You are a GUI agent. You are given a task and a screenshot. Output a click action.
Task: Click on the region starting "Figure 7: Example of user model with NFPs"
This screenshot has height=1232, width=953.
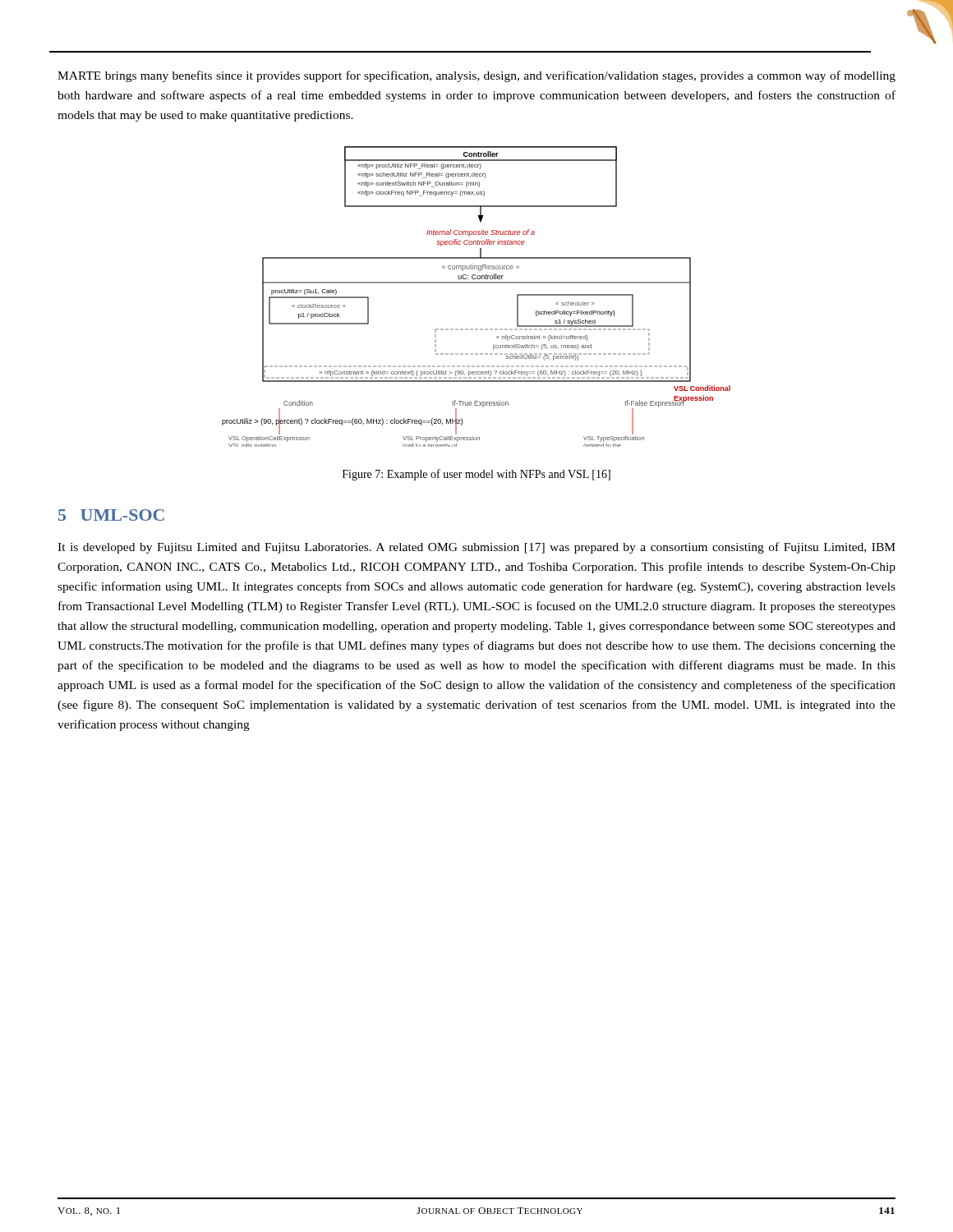pyautogui.click(x=476, y=474)
